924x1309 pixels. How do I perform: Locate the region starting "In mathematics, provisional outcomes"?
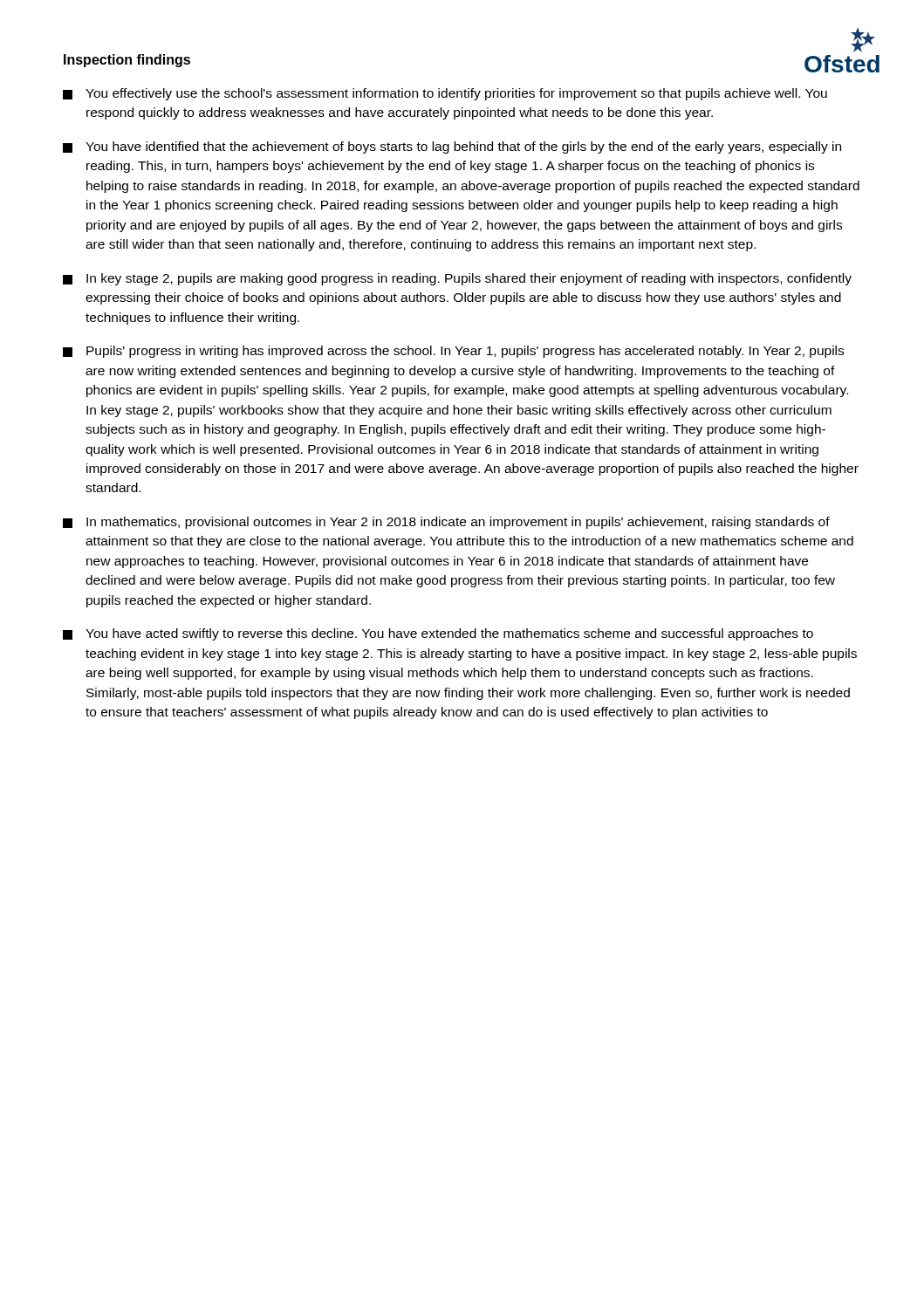point(462,561)
